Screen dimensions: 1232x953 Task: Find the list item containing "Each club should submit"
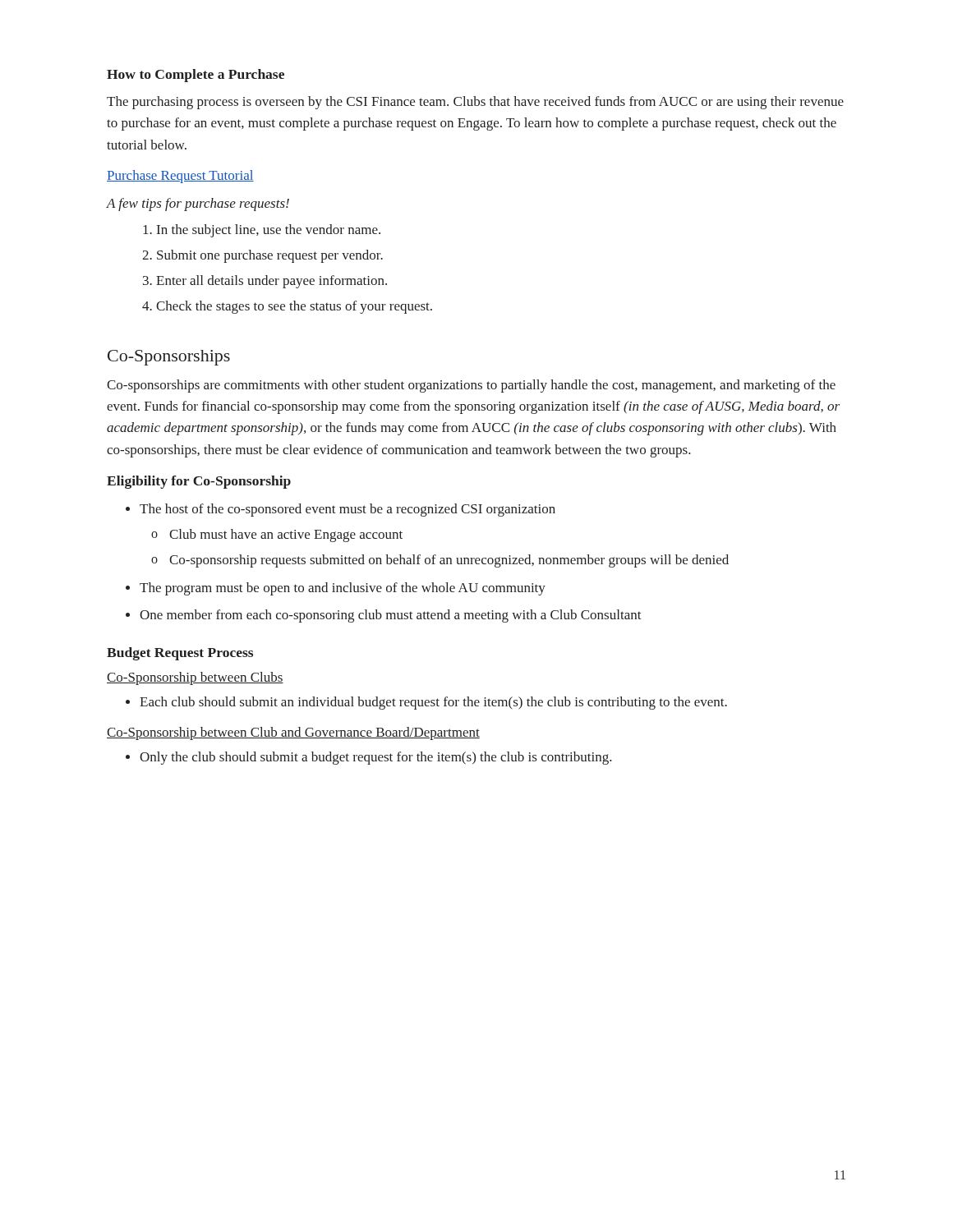point(476,702)
